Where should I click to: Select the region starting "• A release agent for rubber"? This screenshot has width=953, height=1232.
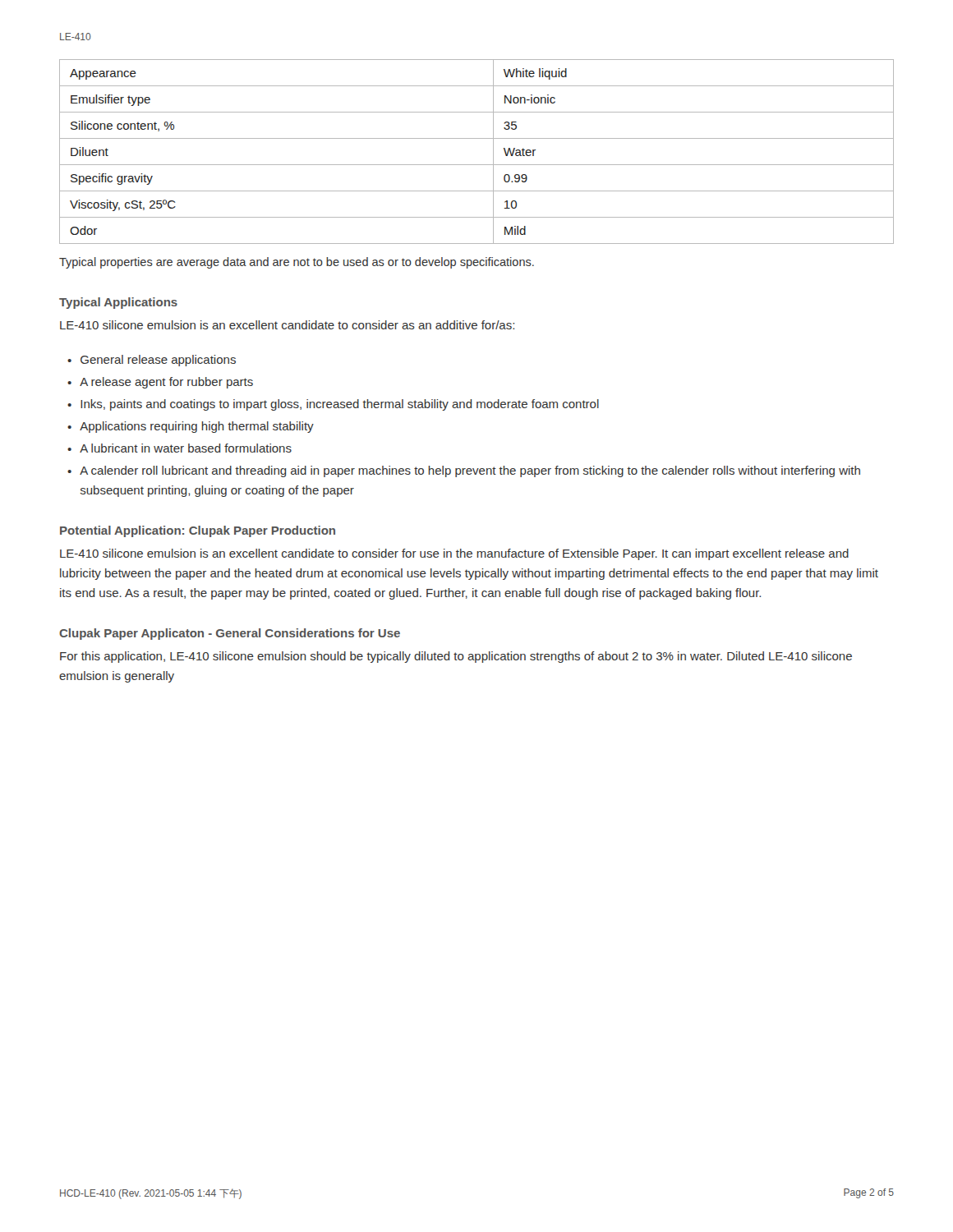click(x=160, y=382)
